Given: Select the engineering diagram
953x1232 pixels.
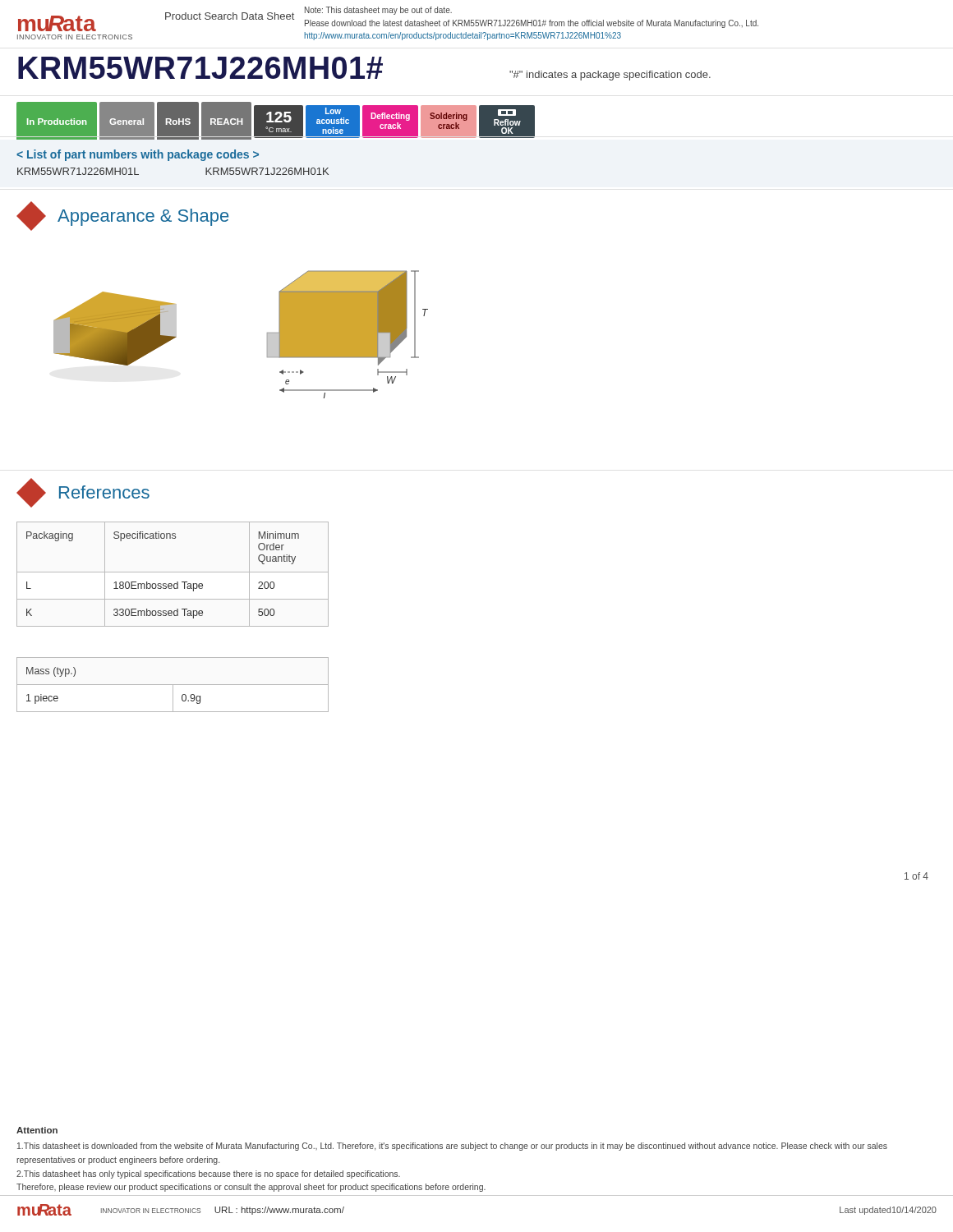Looking at the screenshot, I should [x=337, y=324].
